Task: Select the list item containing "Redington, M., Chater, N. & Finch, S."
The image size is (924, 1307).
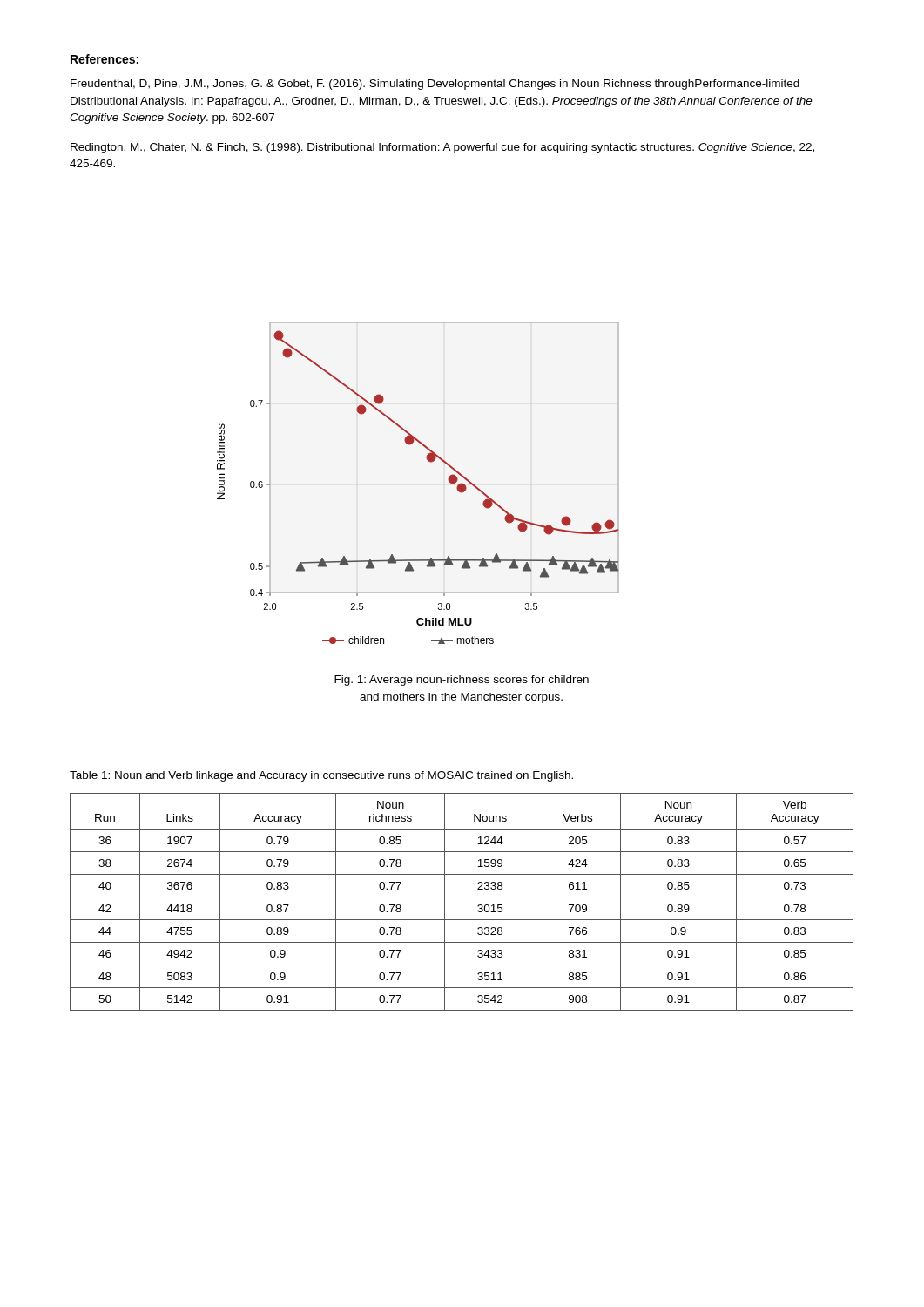Action: 453,155
